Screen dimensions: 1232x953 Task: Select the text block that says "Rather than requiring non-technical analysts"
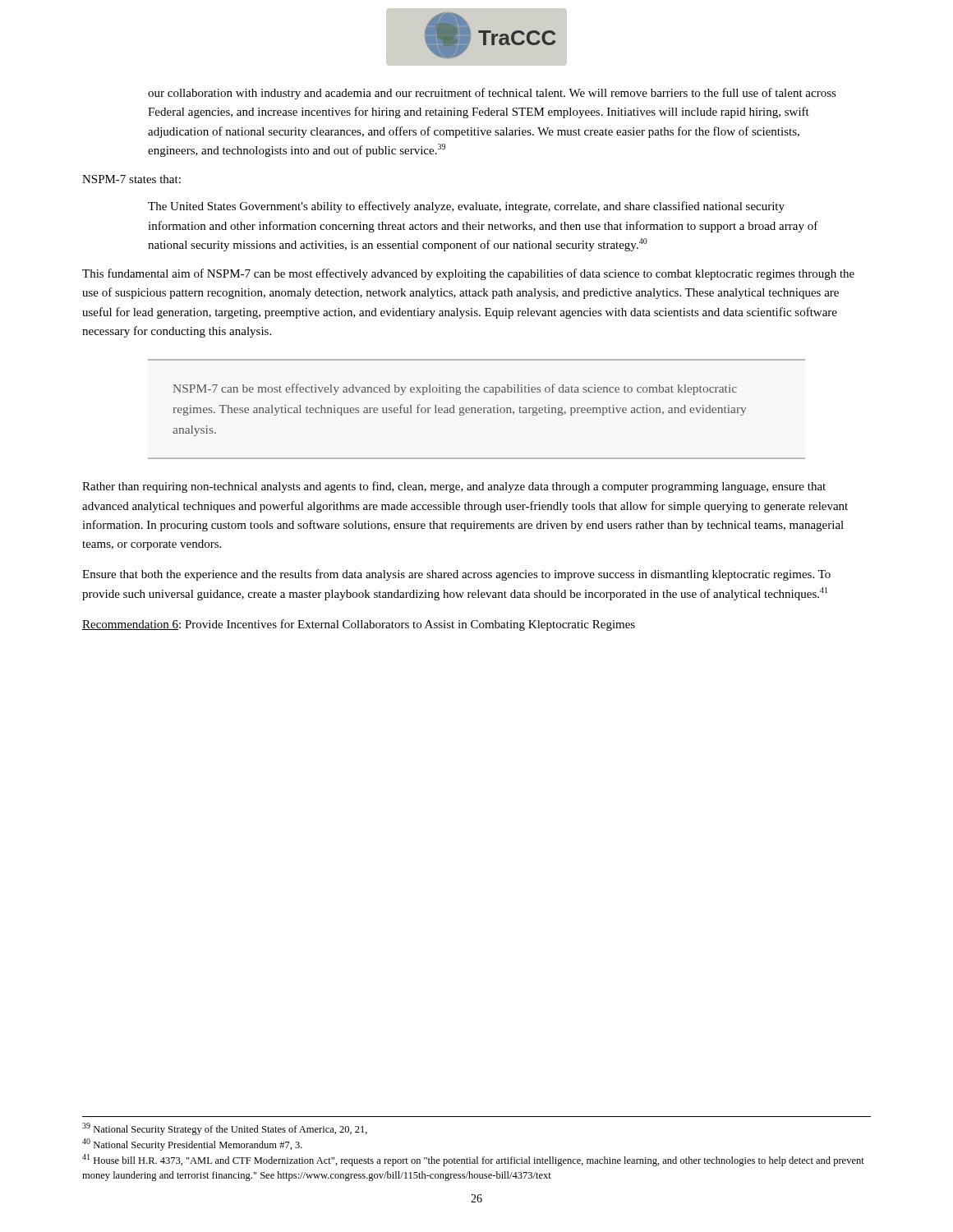coord(465,515)
